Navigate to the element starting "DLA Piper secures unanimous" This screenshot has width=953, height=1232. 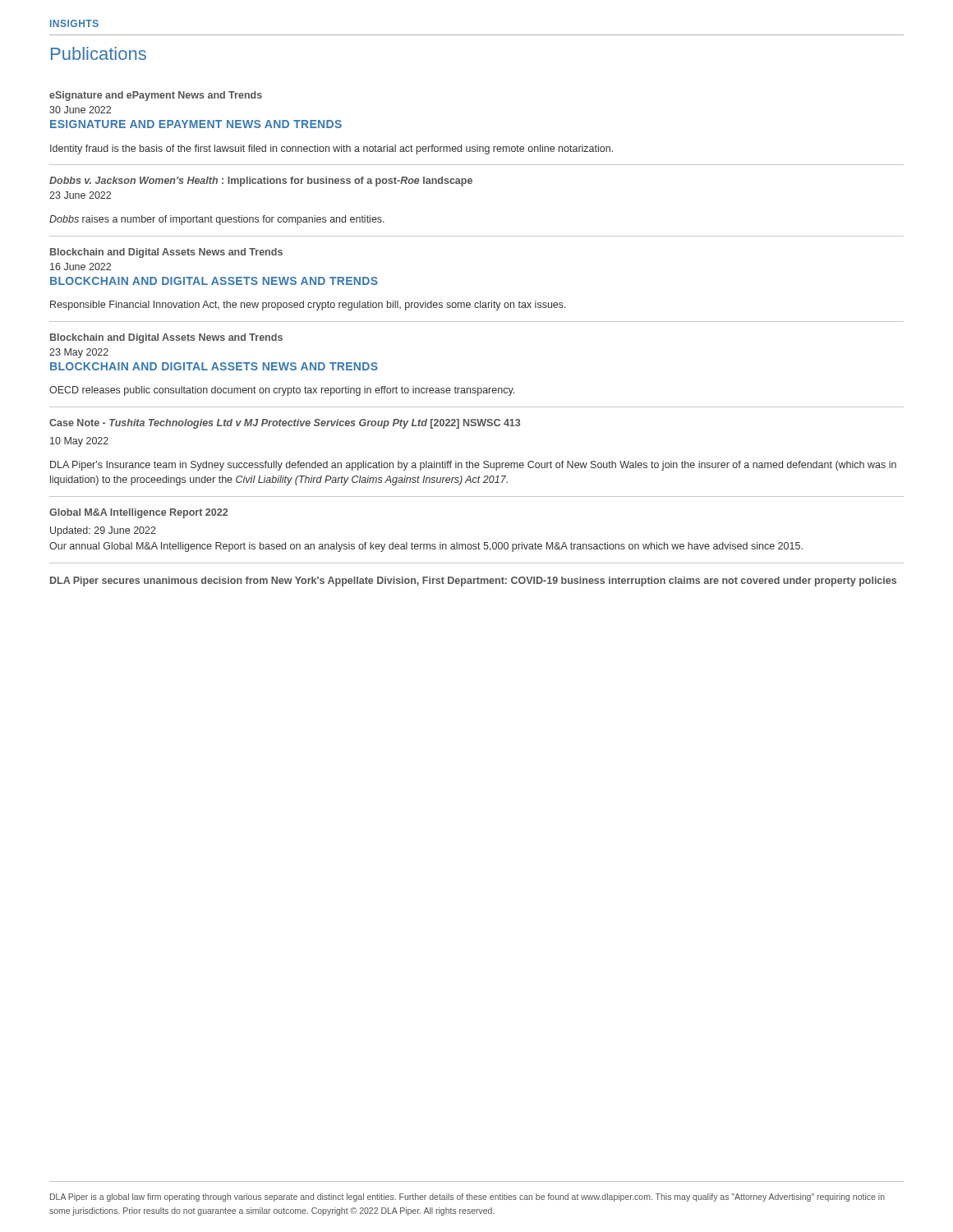click(476, 580)
